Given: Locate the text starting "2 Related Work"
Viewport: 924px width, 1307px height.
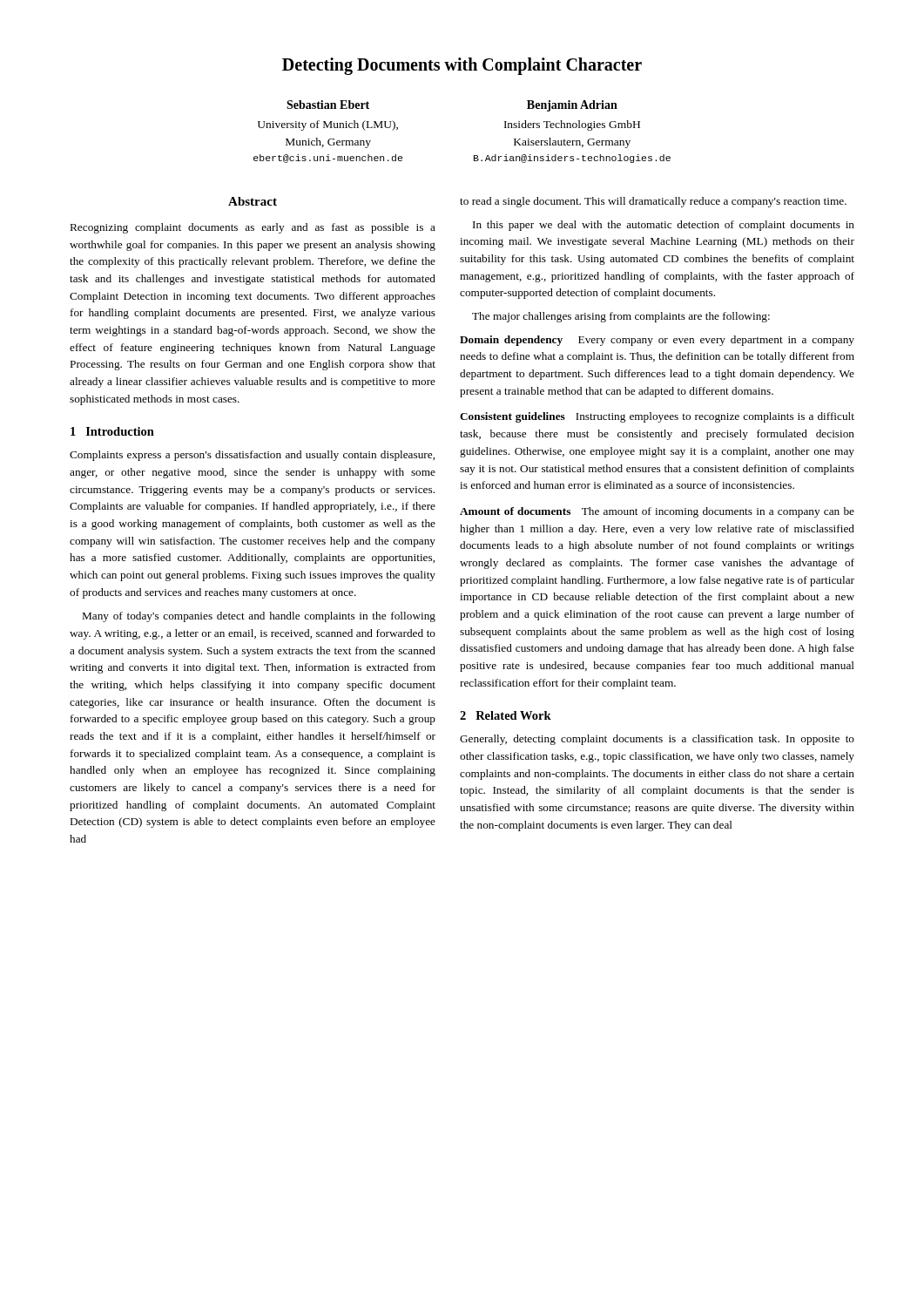Looking at the screenshot, I should point(506,715).
